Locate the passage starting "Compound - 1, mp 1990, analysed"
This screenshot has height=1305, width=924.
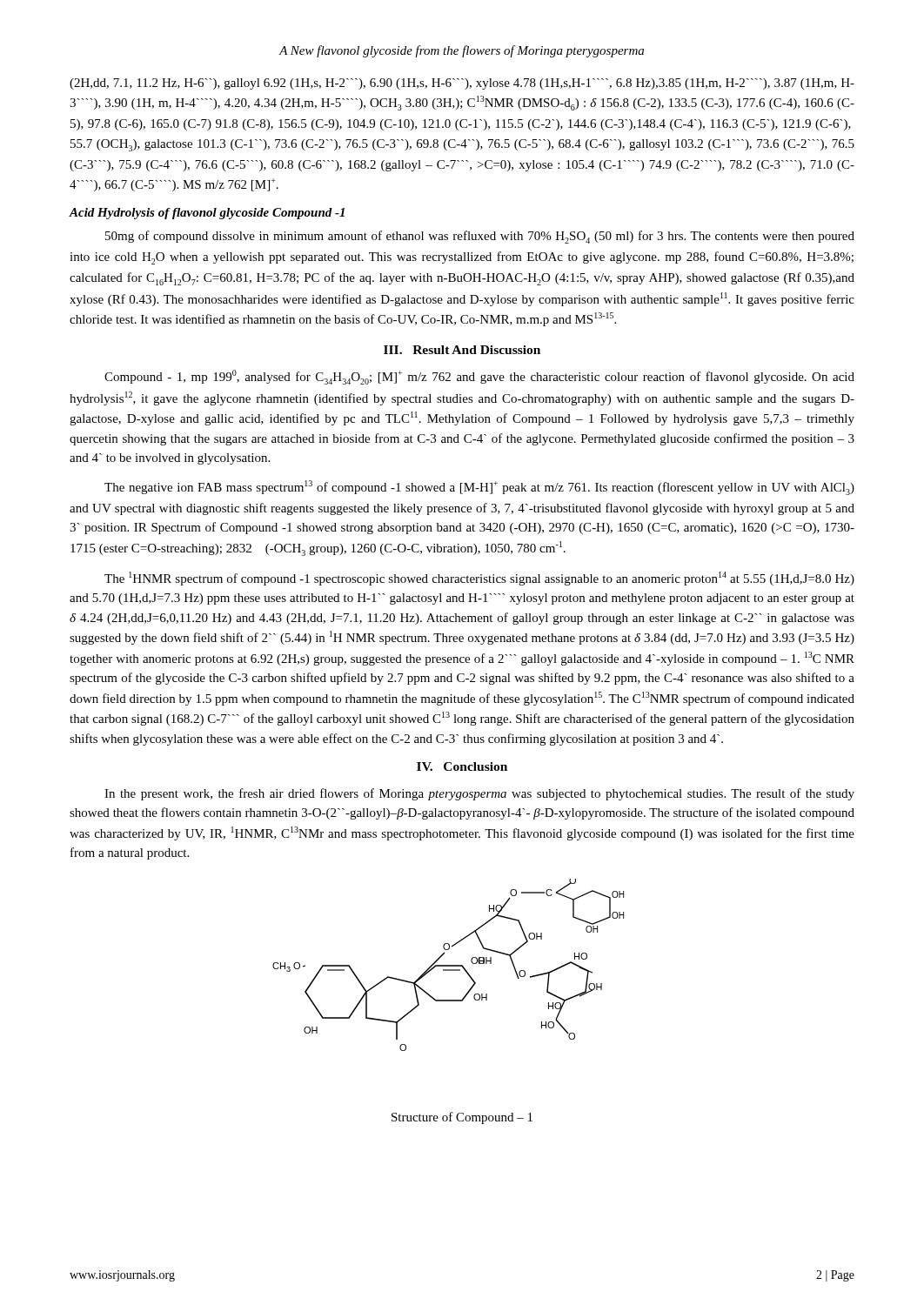click(462, 416)
